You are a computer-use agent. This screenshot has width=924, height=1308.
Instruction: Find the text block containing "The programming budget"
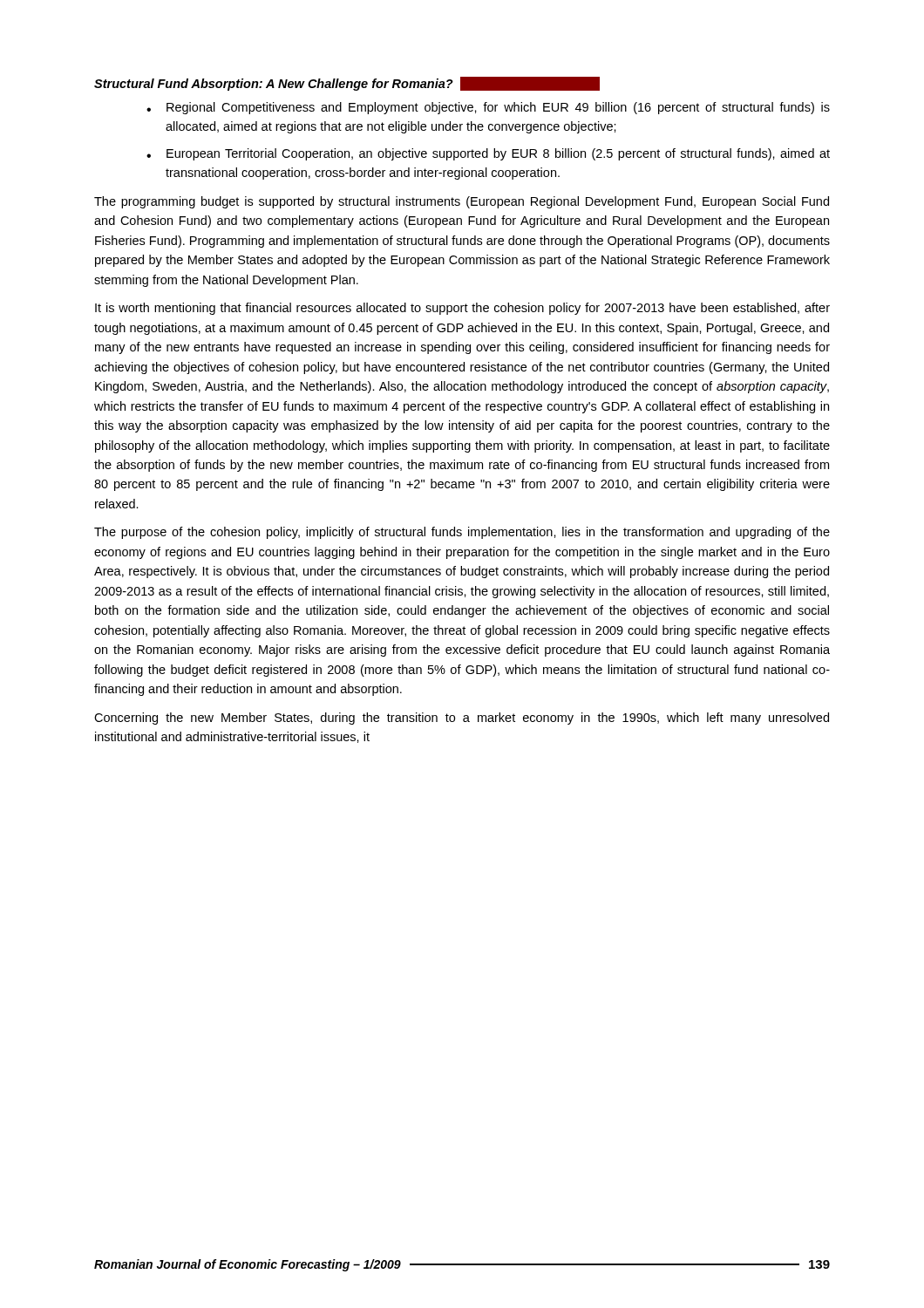(462, 241)
